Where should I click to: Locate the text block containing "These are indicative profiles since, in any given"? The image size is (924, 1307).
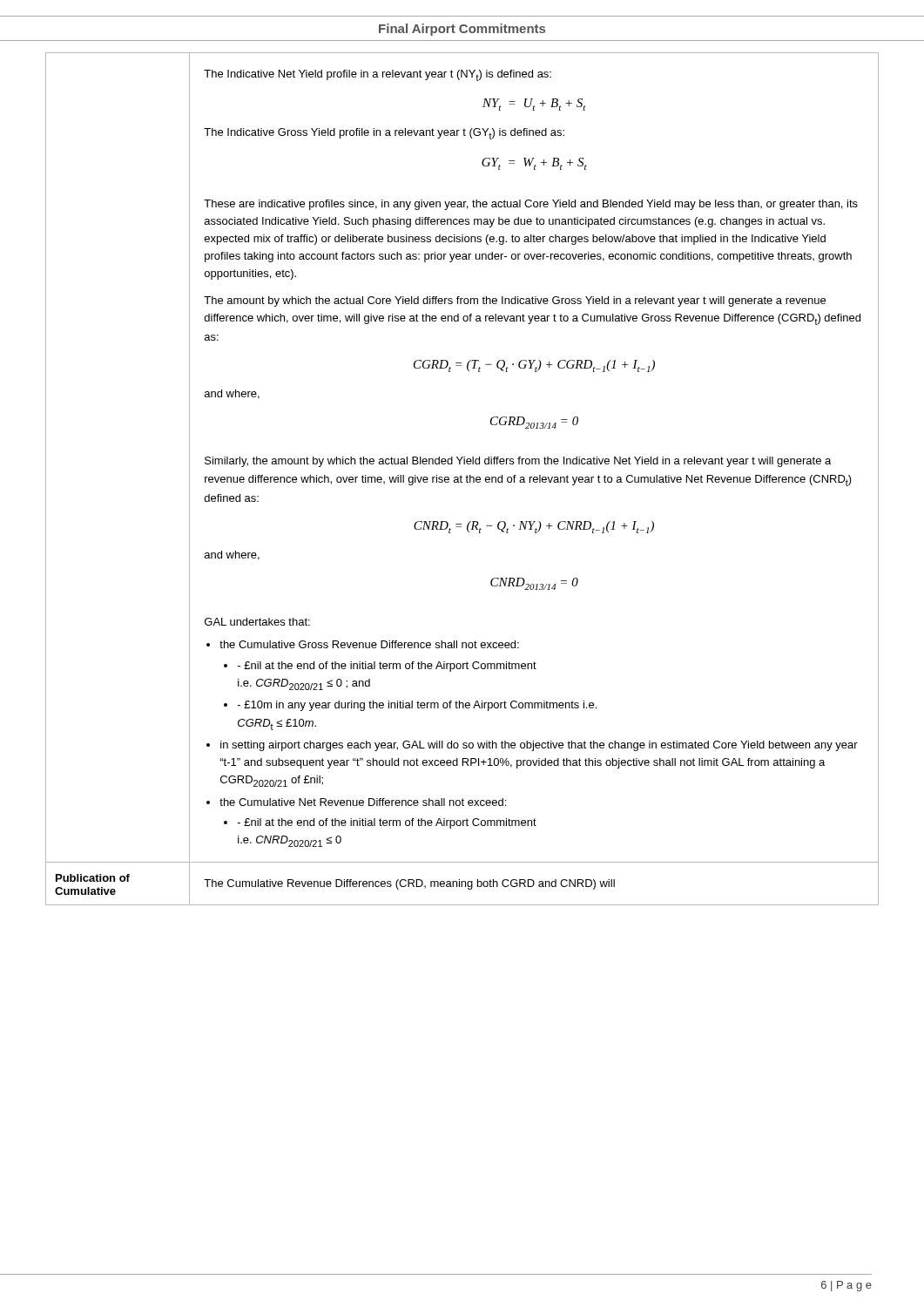click(531, 238)
